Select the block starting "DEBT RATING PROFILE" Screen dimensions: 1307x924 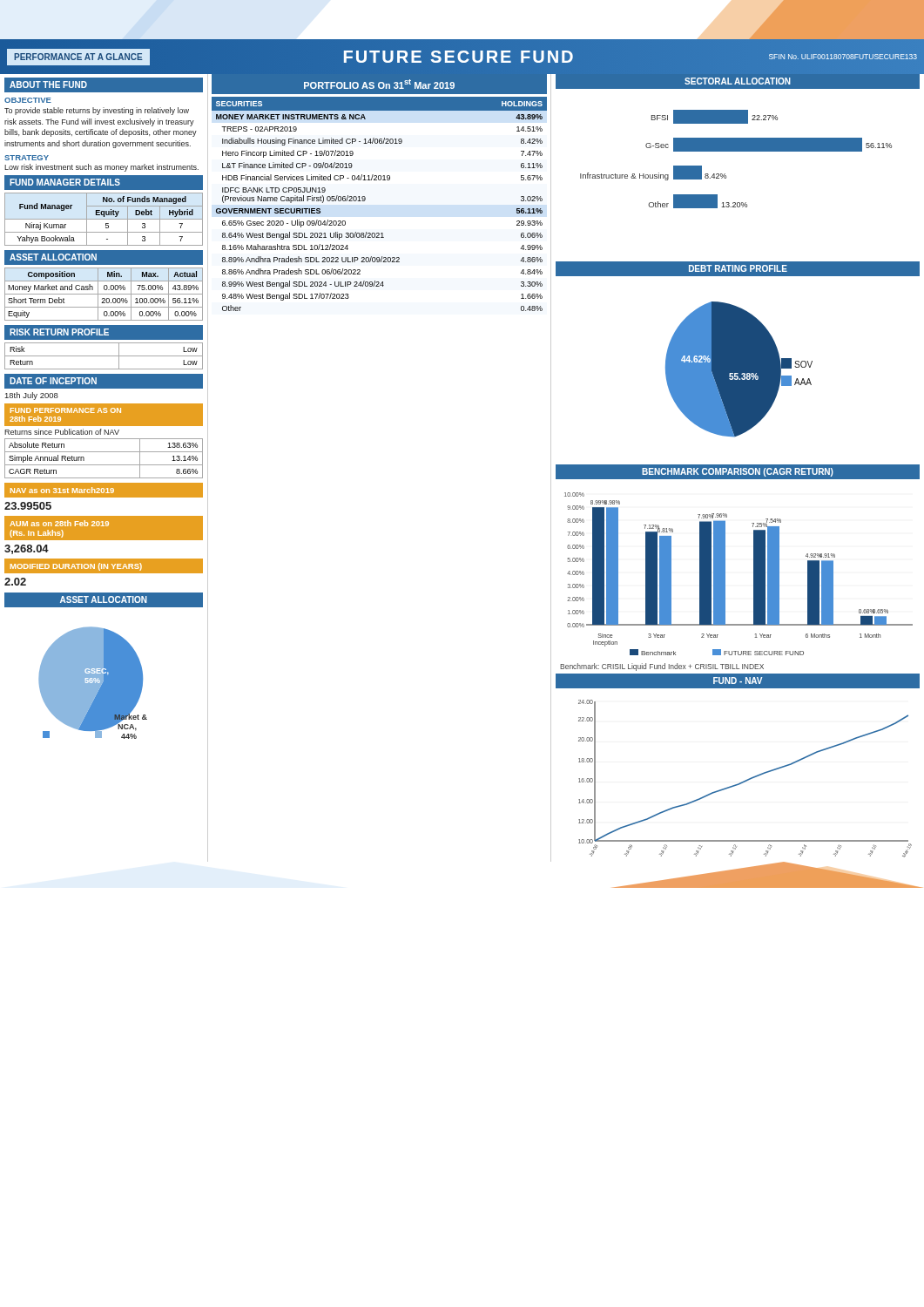[738, 269]
